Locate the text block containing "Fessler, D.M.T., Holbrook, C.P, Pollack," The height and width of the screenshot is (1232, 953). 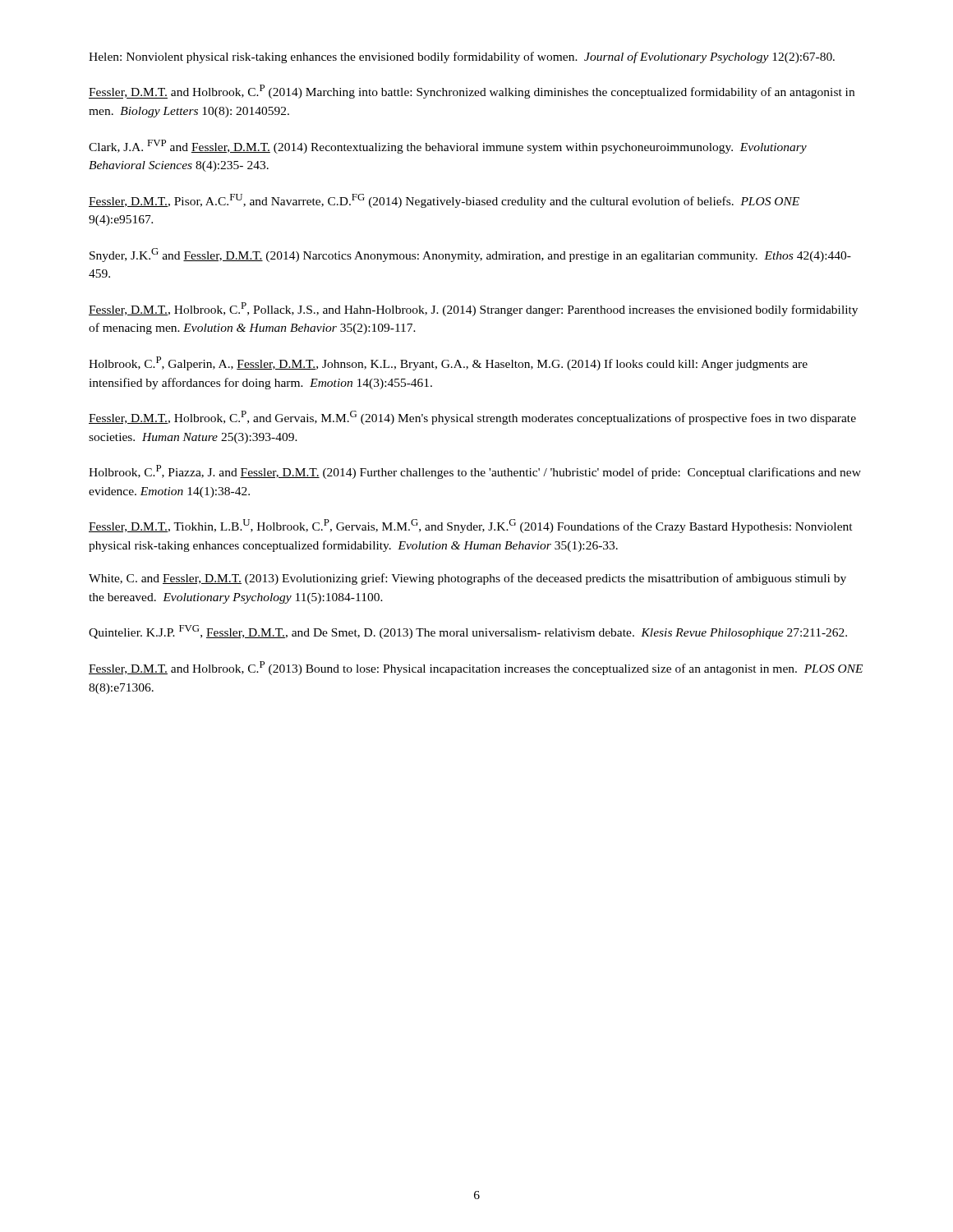tap(473, 317)
